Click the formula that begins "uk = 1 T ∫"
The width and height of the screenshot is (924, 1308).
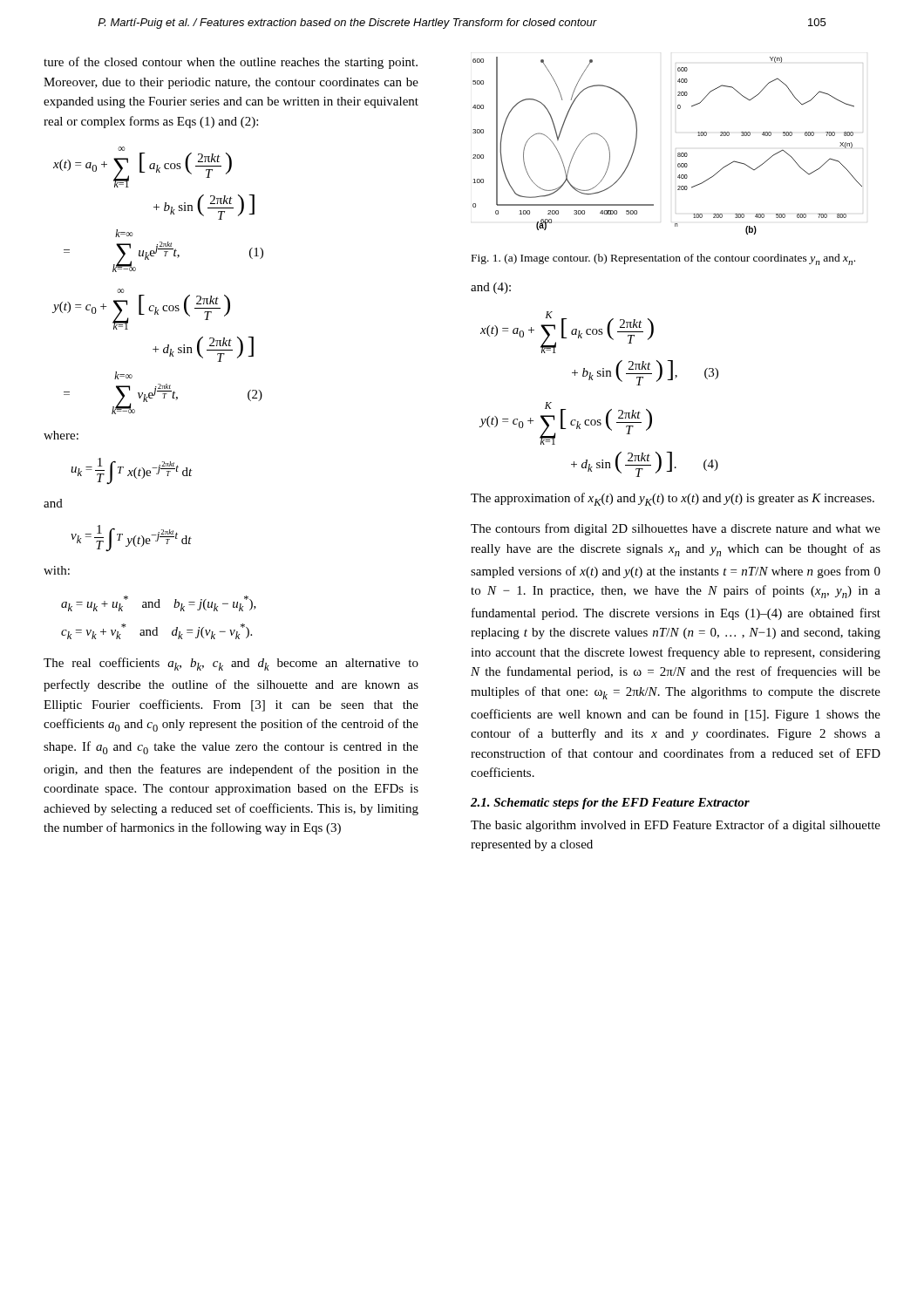coord(131,470)
